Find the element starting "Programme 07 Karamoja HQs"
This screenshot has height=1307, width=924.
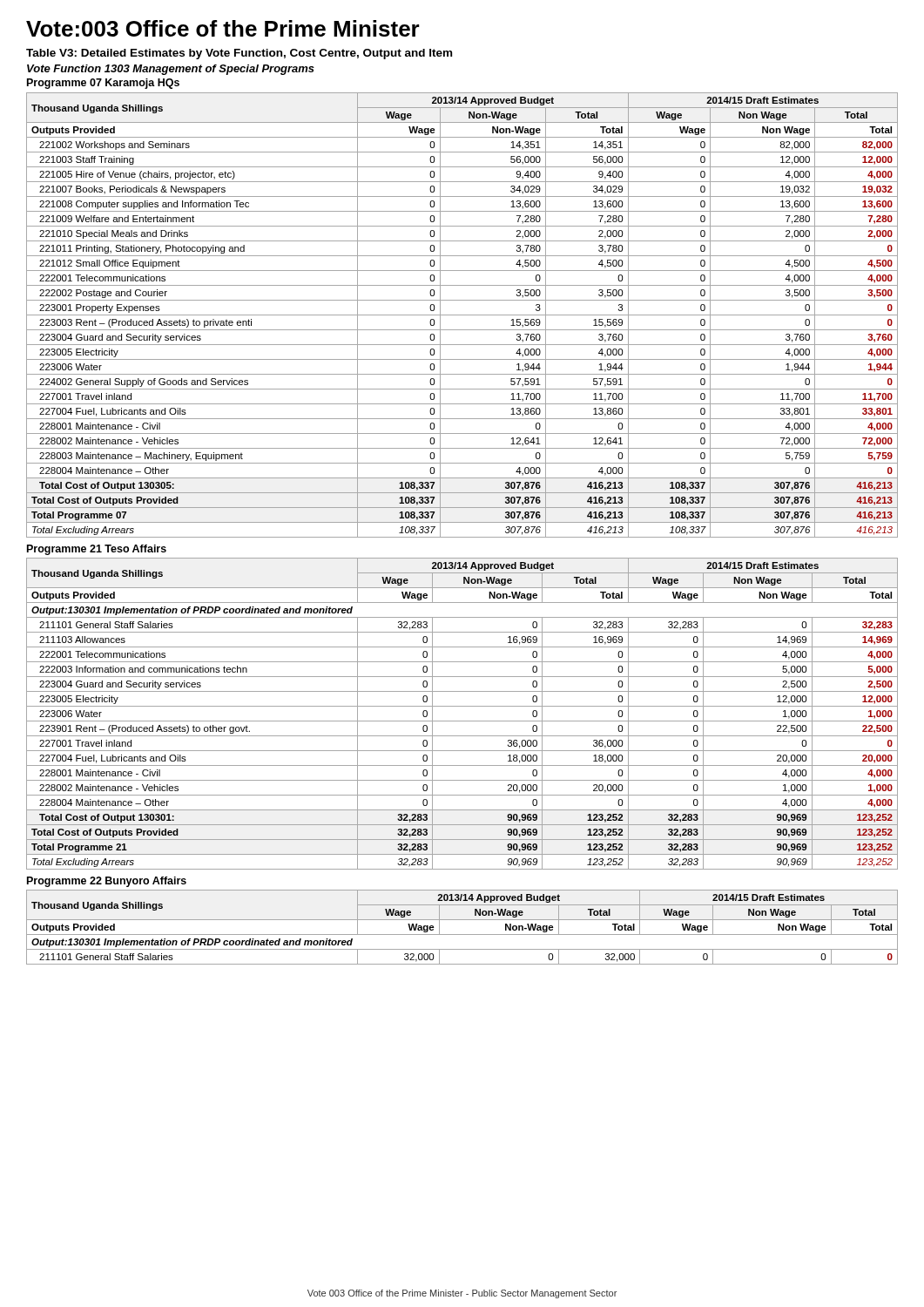coord(103,83)
